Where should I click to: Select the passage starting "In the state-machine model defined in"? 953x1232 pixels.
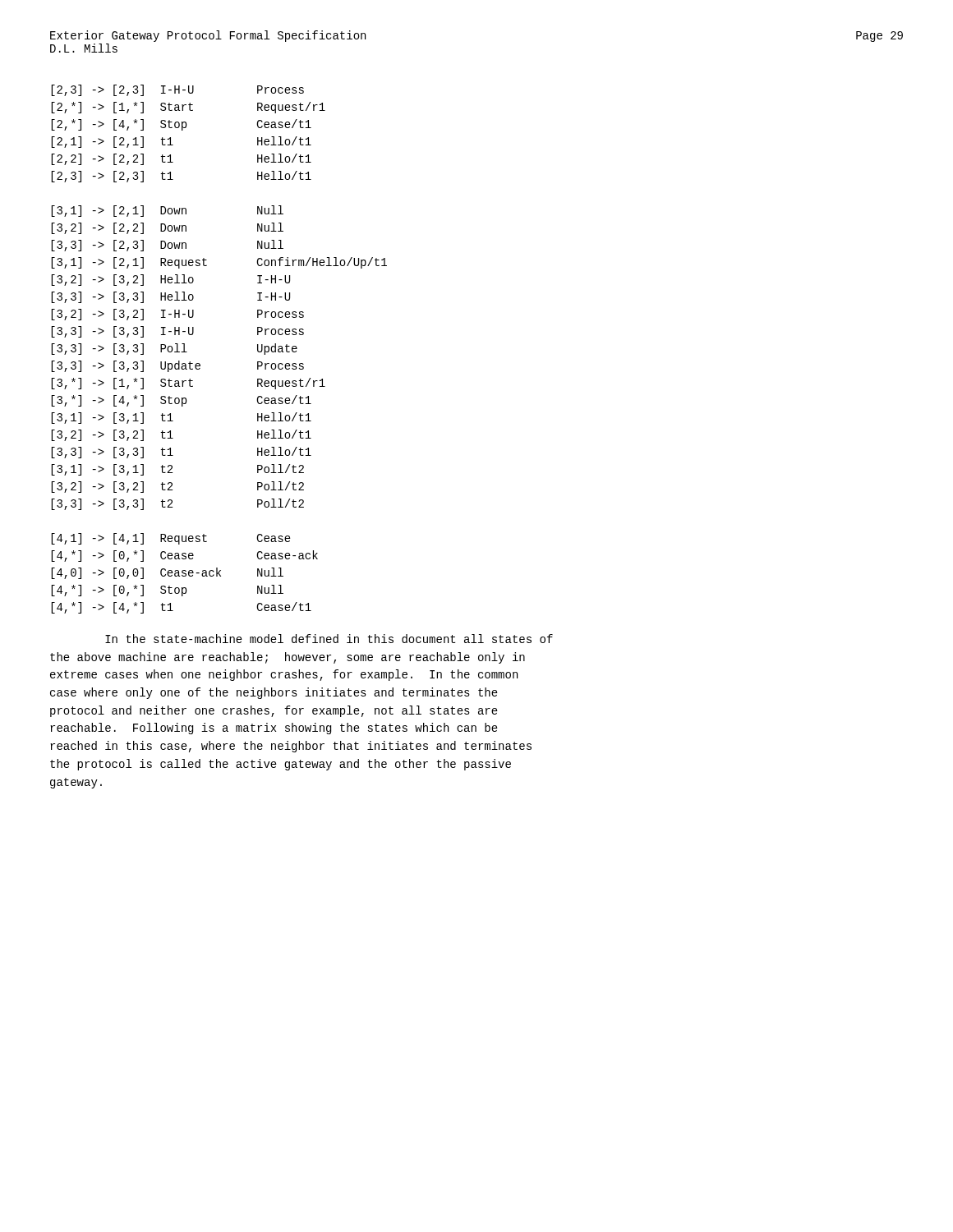301,711
